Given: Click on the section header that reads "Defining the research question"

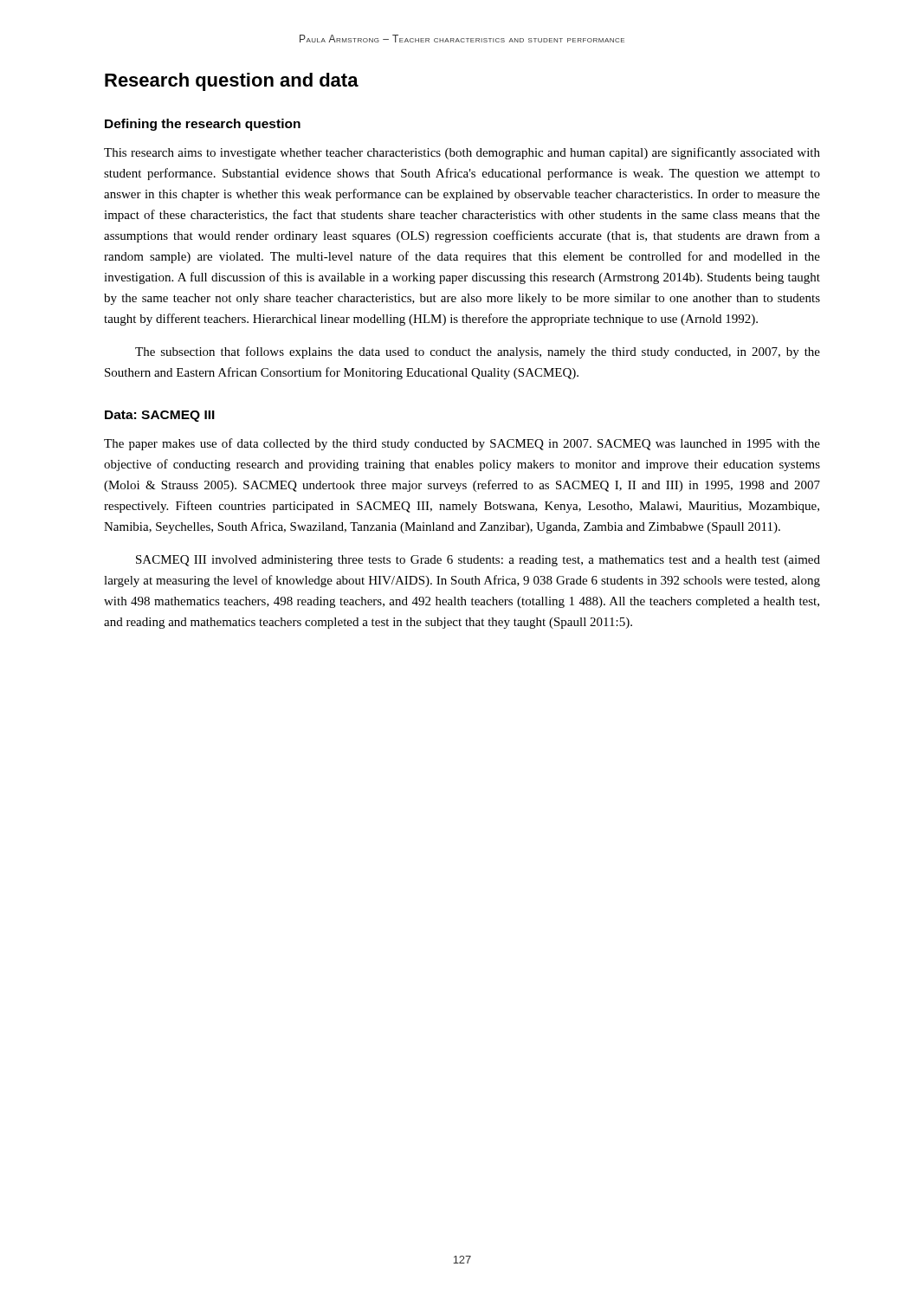Looking at the screenshot, I should (x=202, y=123).
